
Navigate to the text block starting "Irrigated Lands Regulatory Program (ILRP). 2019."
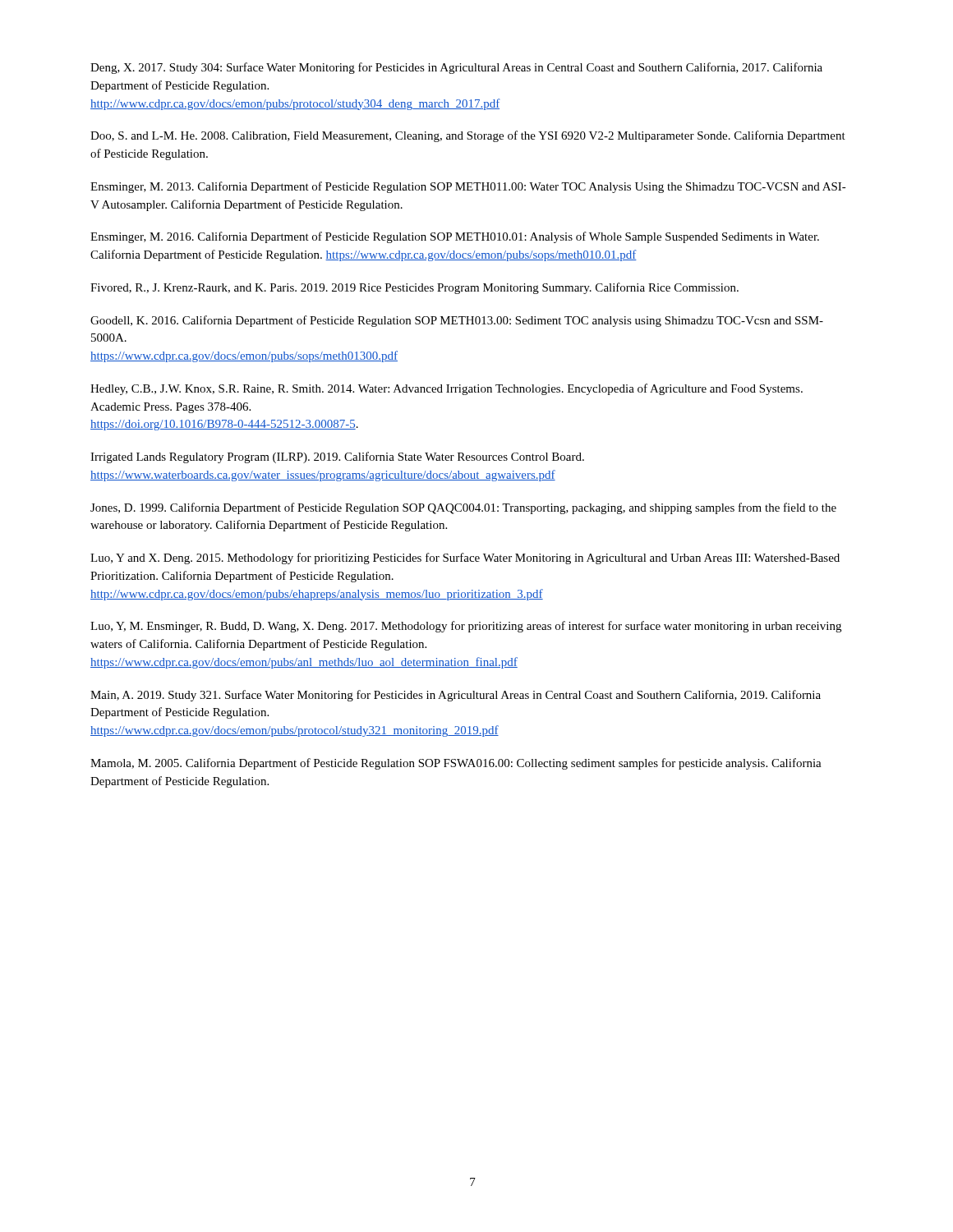(338, 466)
